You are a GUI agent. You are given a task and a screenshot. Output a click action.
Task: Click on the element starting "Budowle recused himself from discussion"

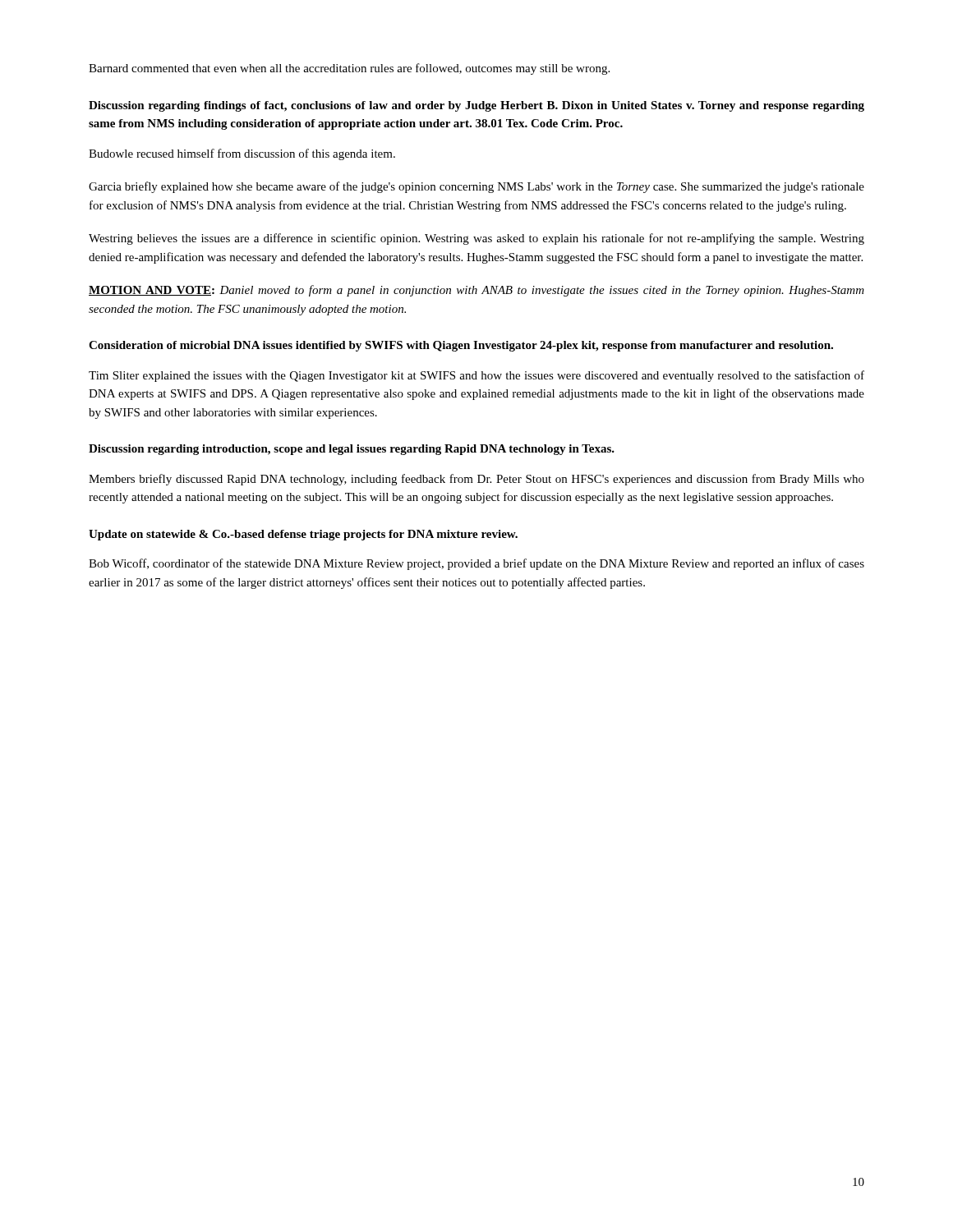(x=242, y=153)
